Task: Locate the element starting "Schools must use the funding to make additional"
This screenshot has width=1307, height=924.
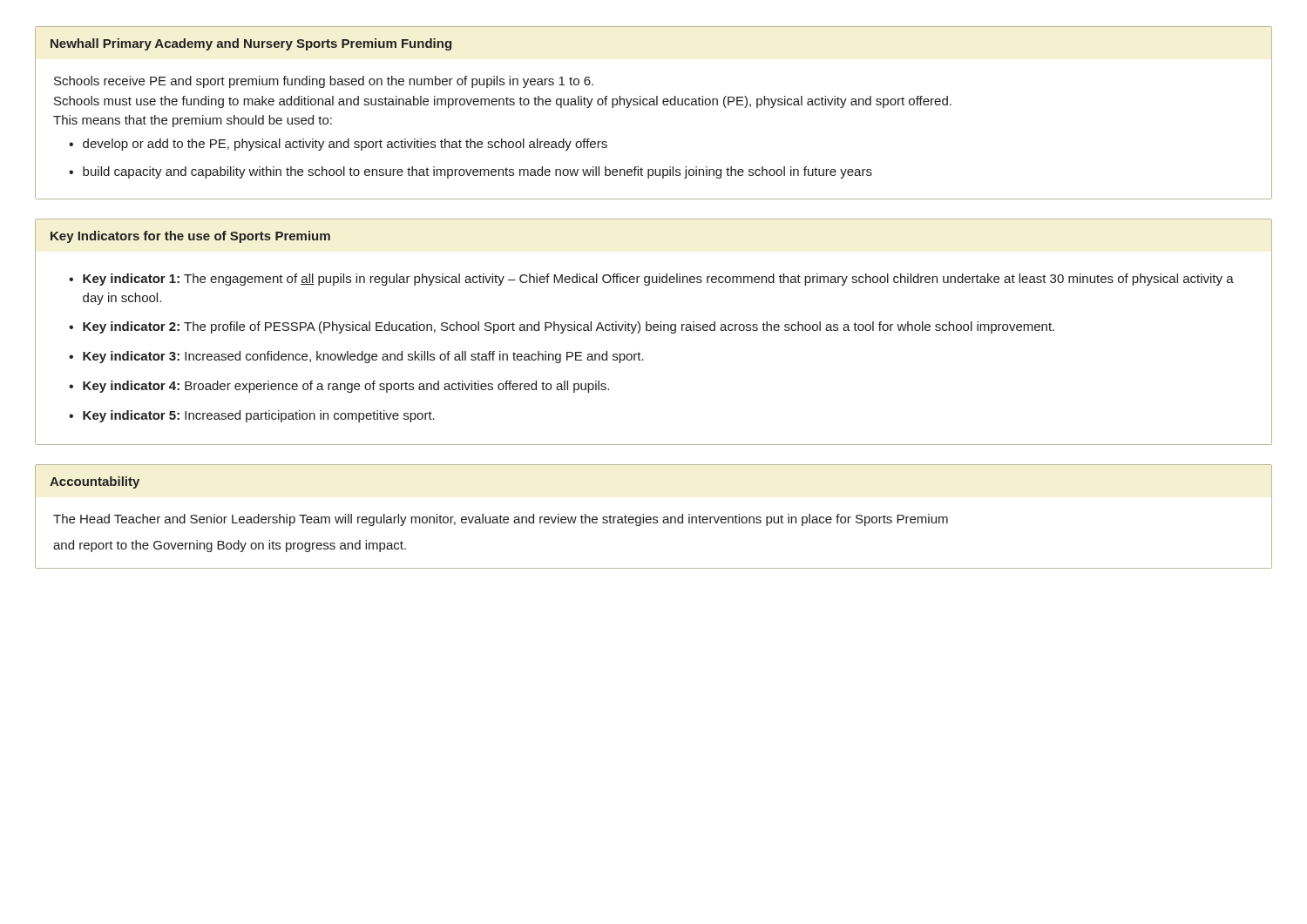Action: pos(654,101)
